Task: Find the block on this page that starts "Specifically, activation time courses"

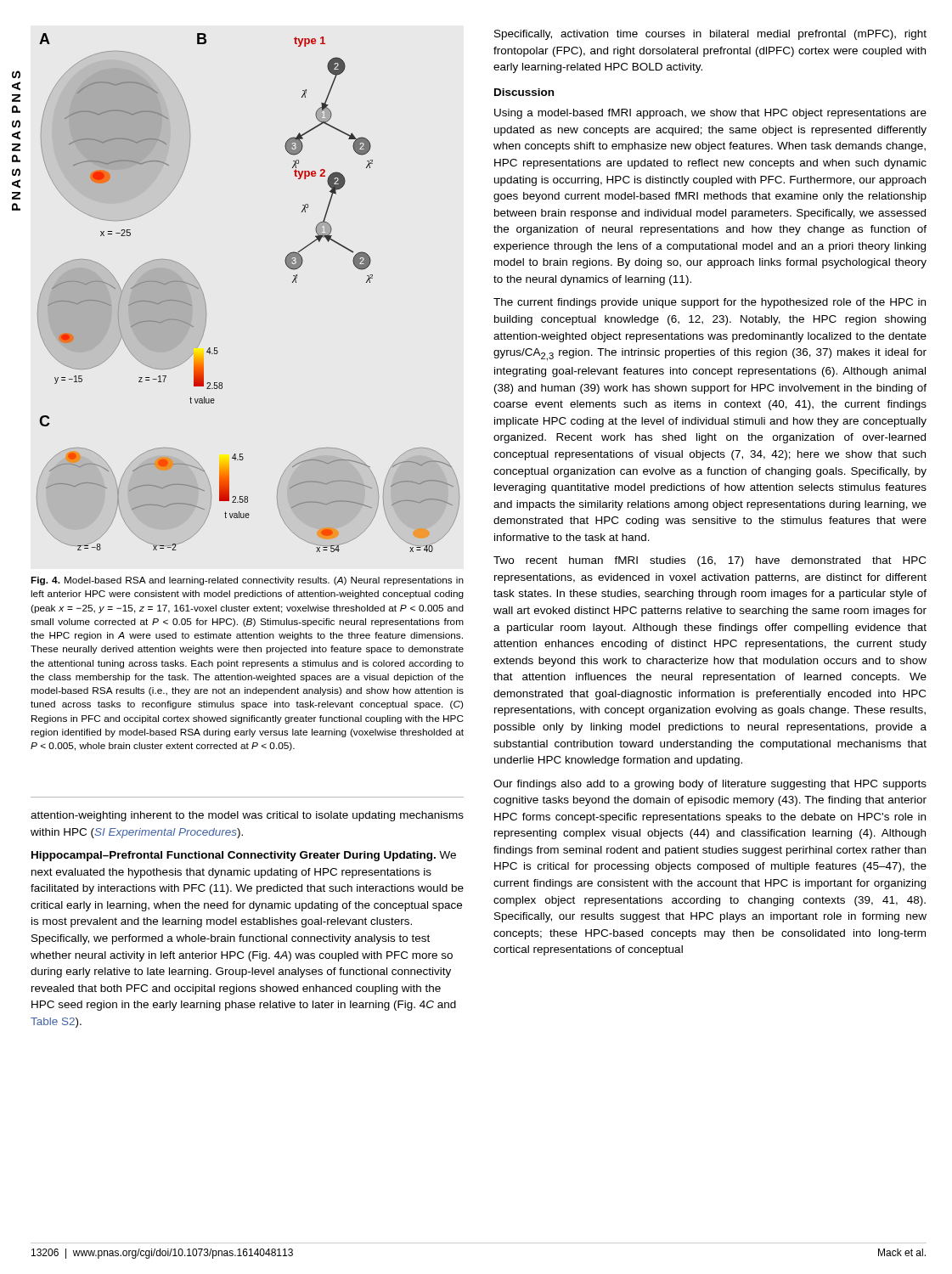Action: pos(710,50)
